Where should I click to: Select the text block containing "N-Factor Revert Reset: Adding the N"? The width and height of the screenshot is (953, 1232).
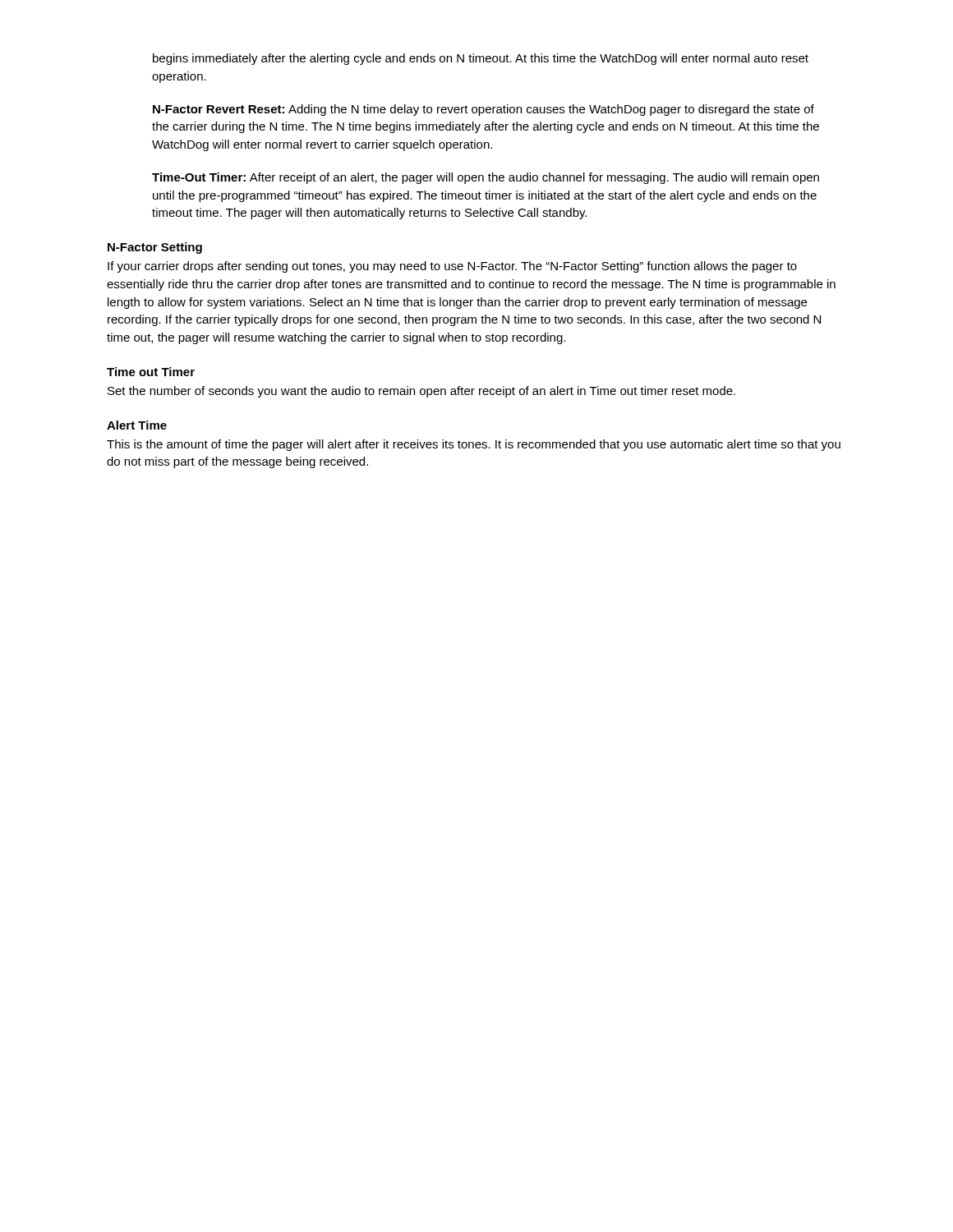click(486, 126)
